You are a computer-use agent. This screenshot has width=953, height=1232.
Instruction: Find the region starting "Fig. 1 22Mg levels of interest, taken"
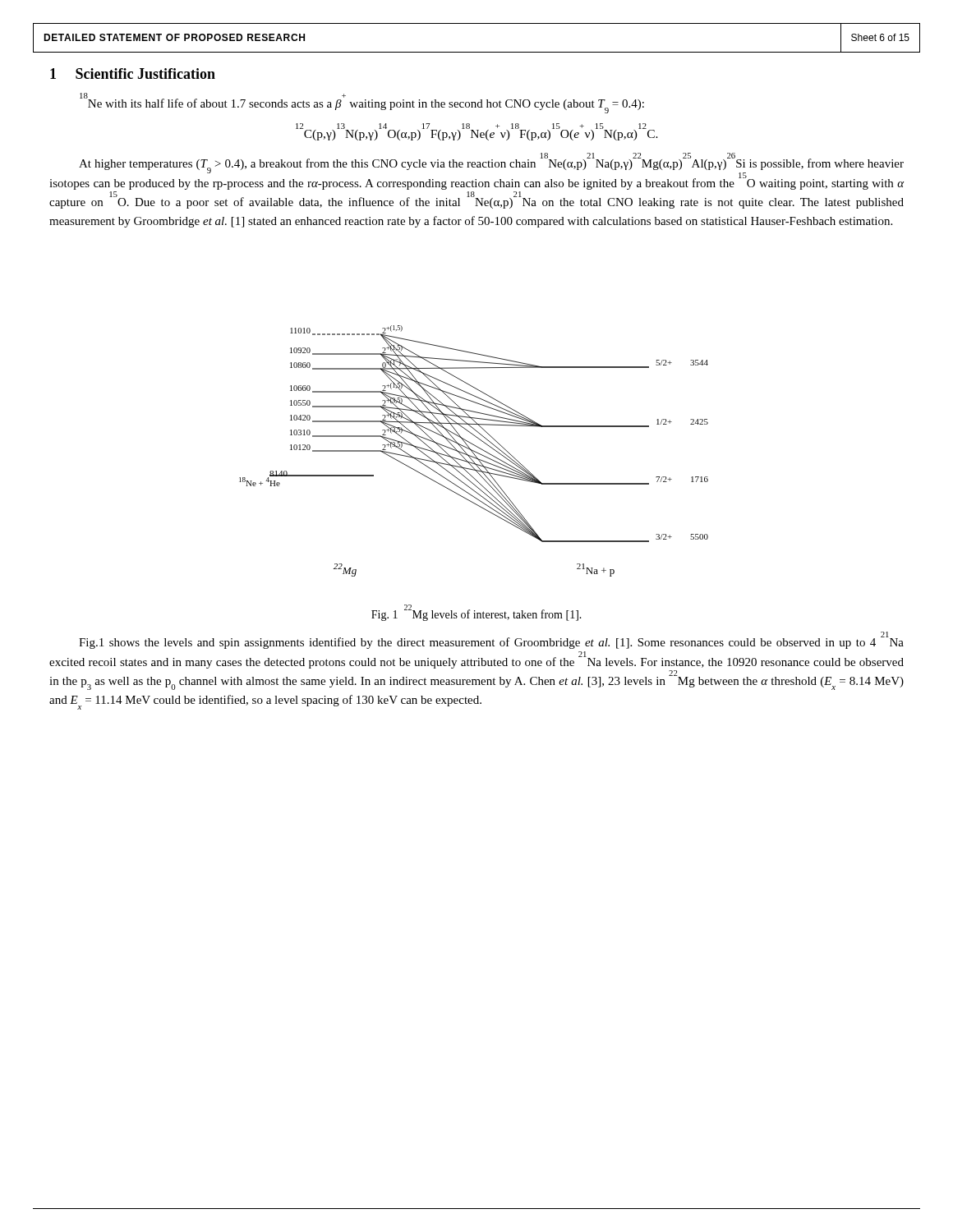tap(476, 615)
